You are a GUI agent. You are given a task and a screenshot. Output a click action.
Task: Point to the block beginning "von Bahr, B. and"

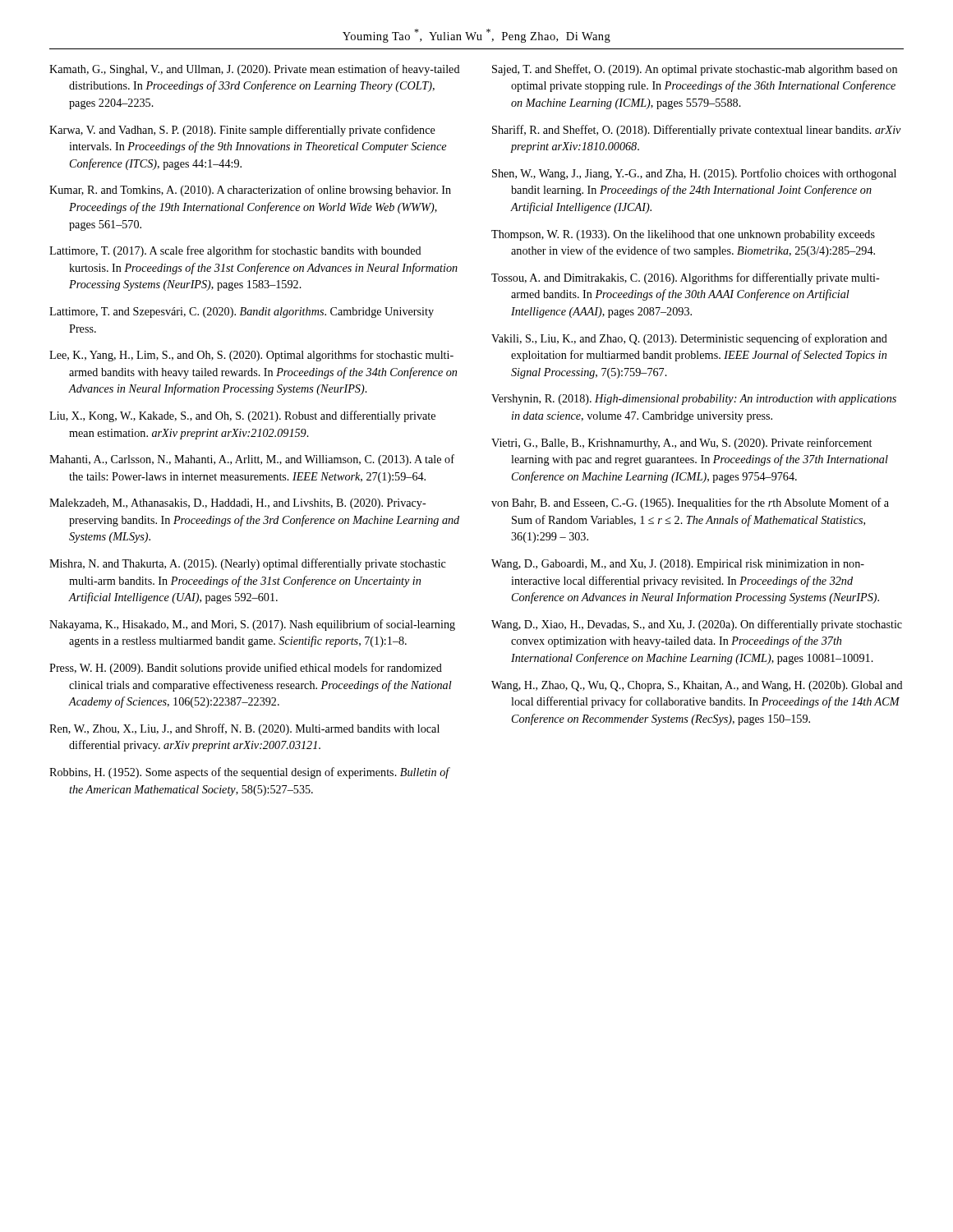[690, 520]
